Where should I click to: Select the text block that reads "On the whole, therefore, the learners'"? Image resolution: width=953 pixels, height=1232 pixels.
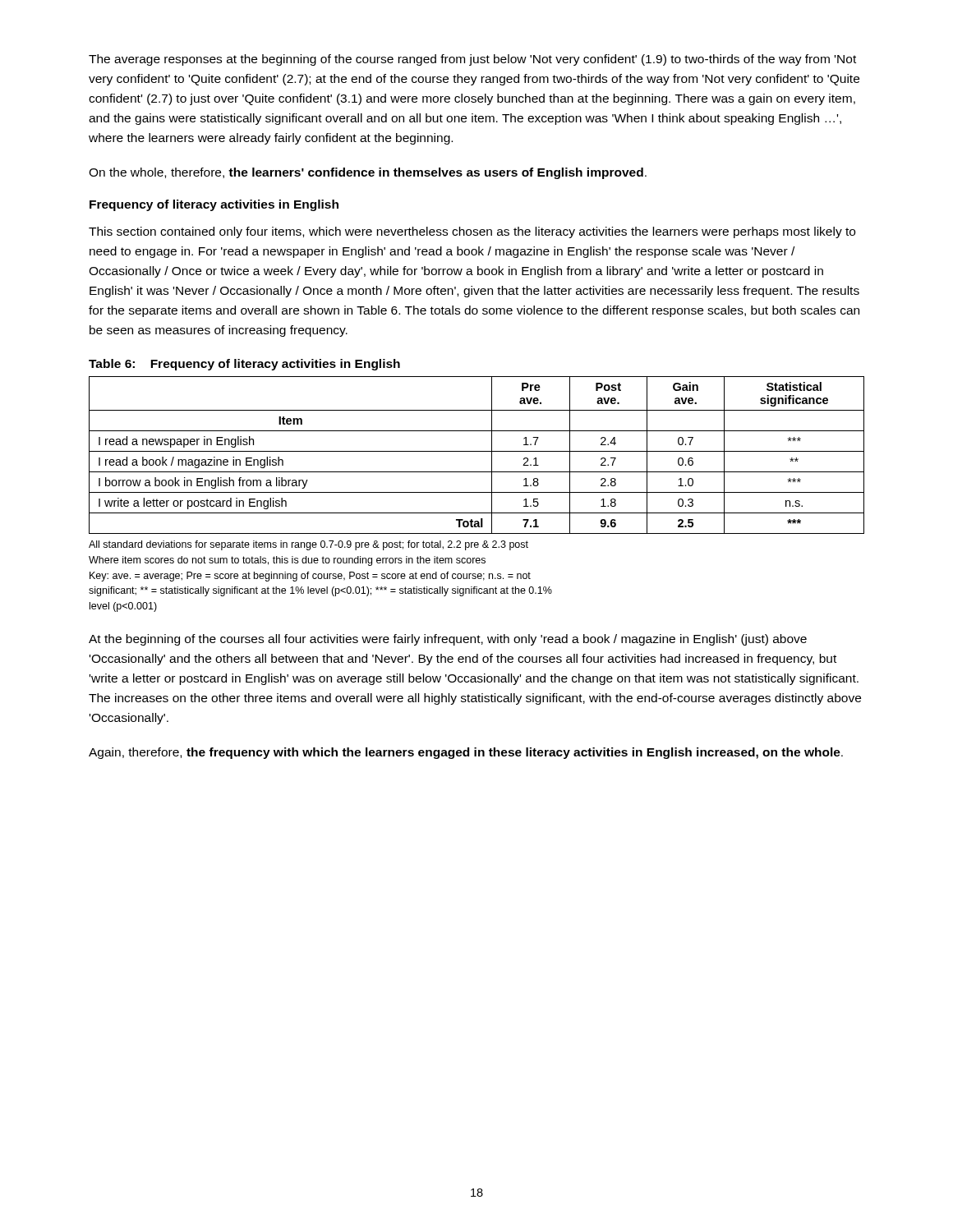coord(368,172)
